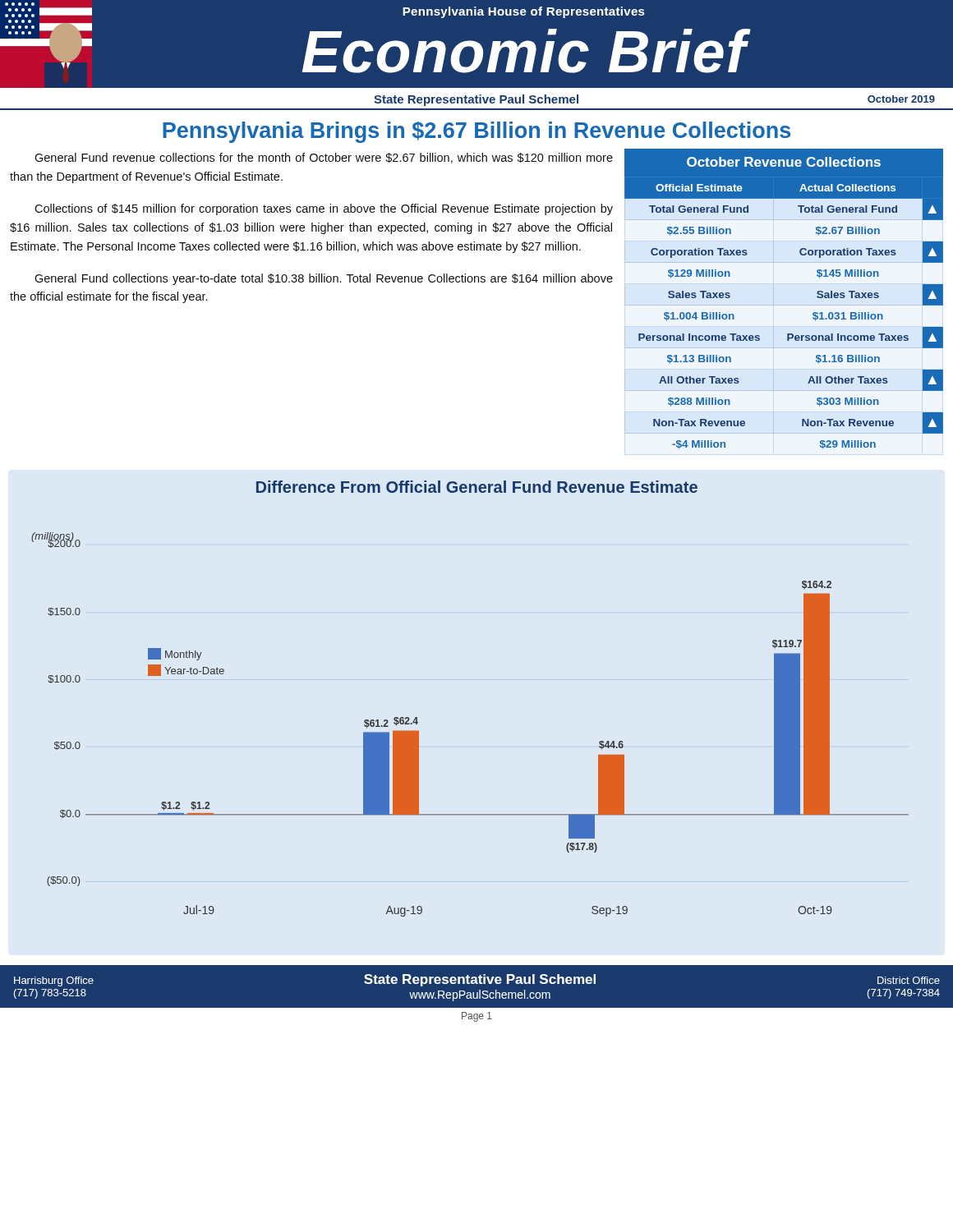Find the table that mentions "$1.13 Billion"
The width and height of the screenshot is (953, 1232).
(784, 316)
